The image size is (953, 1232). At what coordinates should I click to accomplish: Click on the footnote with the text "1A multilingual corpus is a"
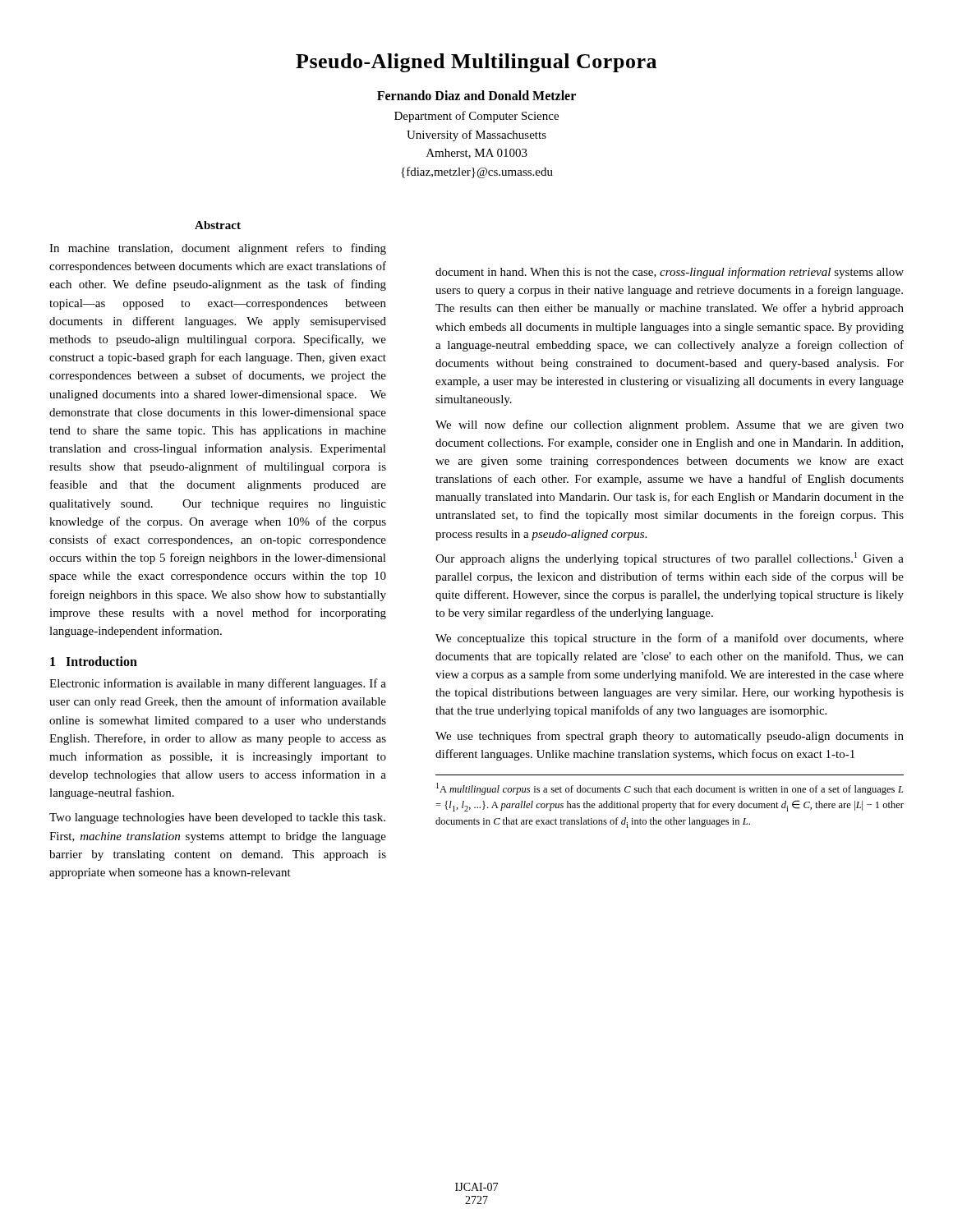670,806
